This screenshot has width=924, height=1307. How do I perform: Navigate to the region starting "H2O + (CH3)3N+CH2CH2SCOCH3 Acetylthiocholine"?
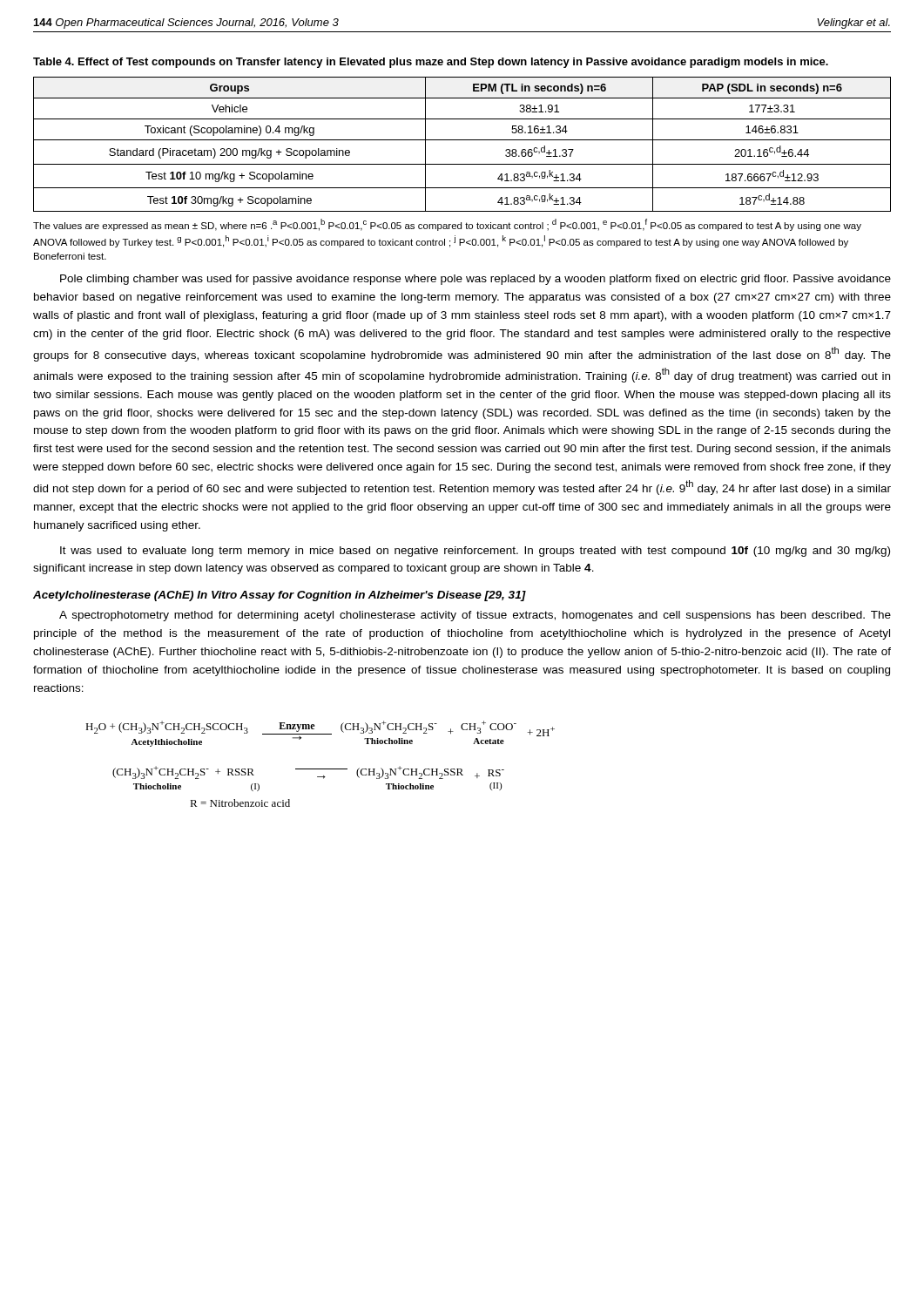488,764
